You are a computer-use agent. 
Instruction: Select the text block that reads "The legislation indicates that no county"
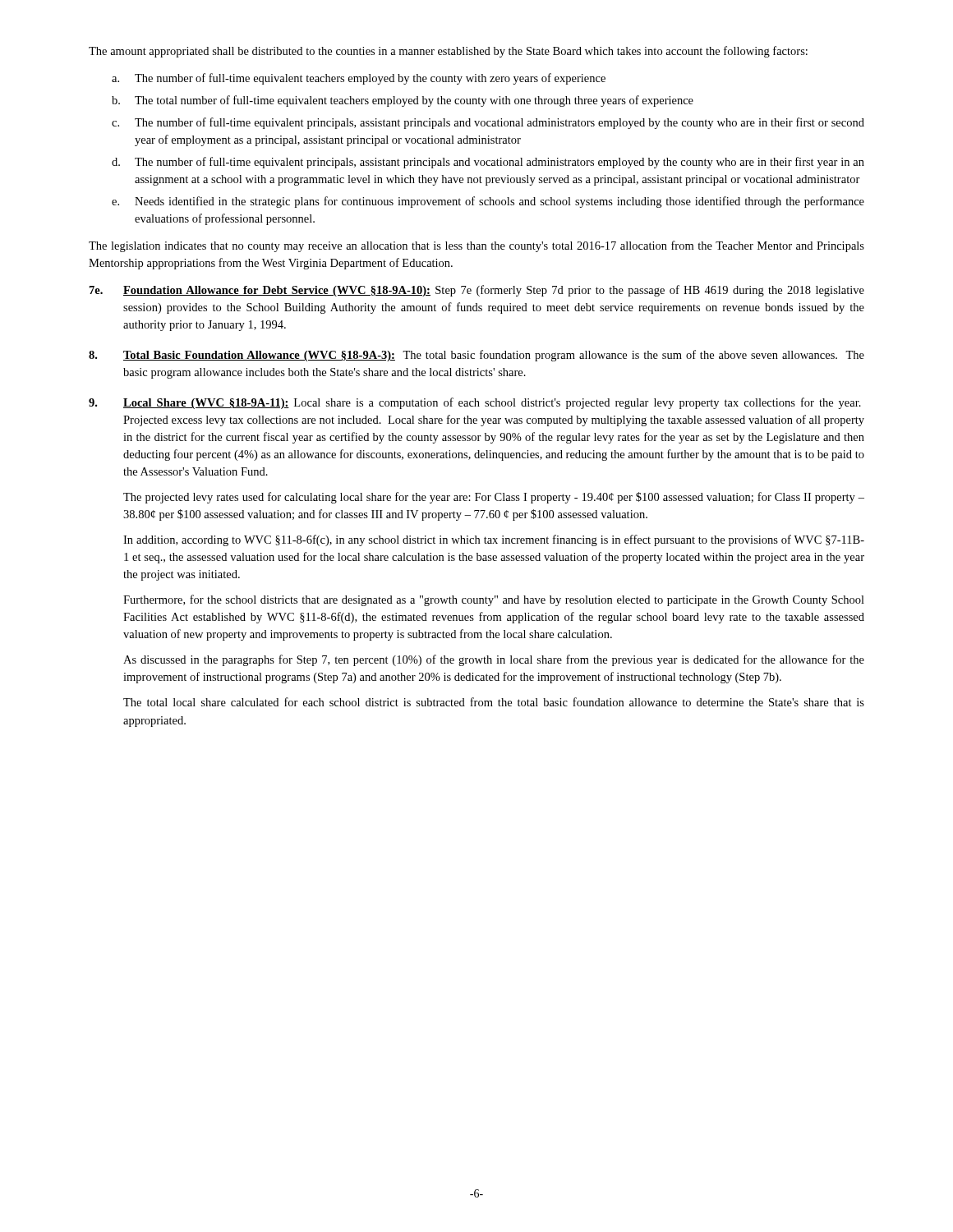pyautogui.click(x=476, y=254)
